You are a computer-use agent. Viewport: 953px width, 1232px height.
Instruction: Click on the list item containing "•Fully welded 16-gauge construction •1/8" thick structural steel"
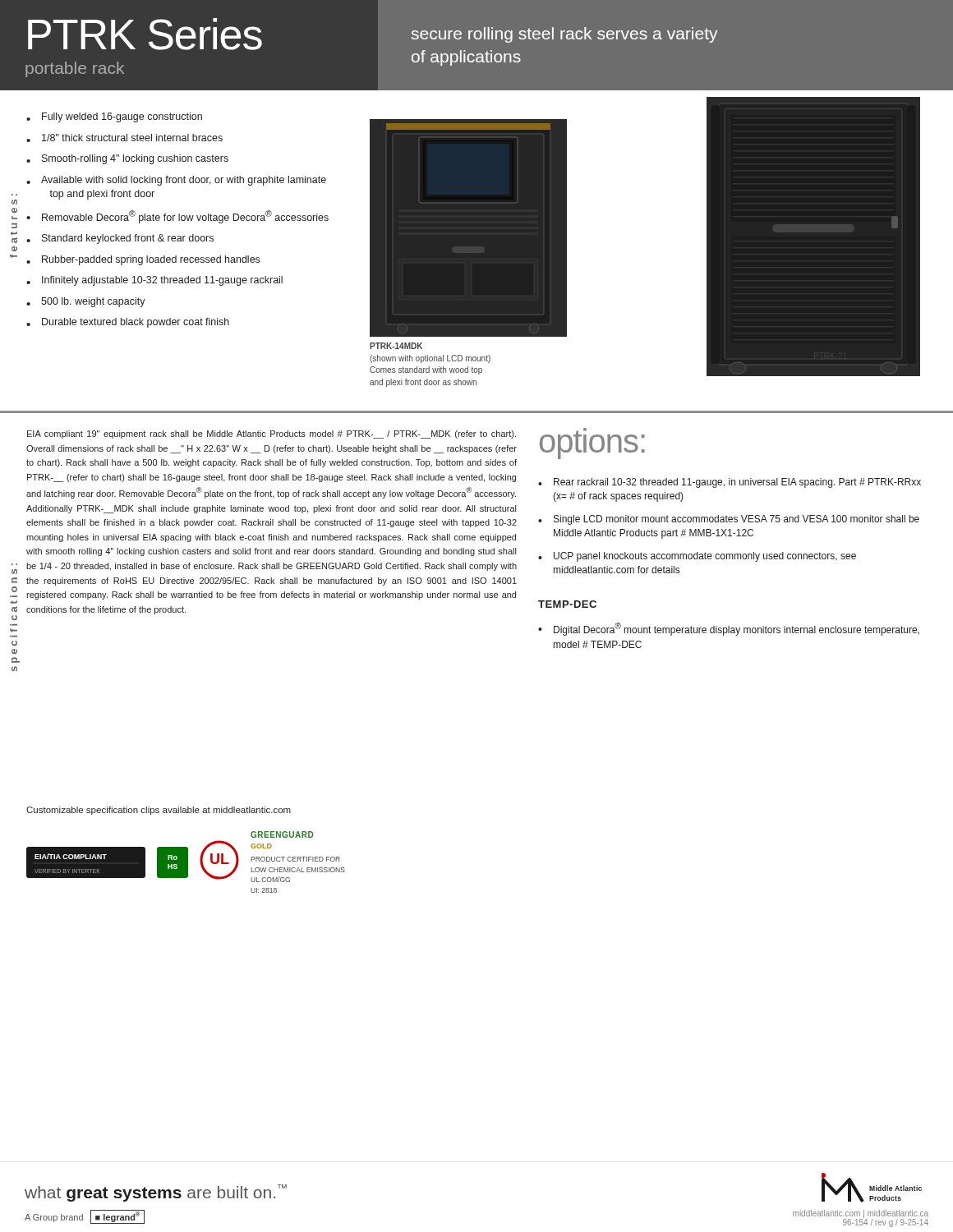click(205, 220)
